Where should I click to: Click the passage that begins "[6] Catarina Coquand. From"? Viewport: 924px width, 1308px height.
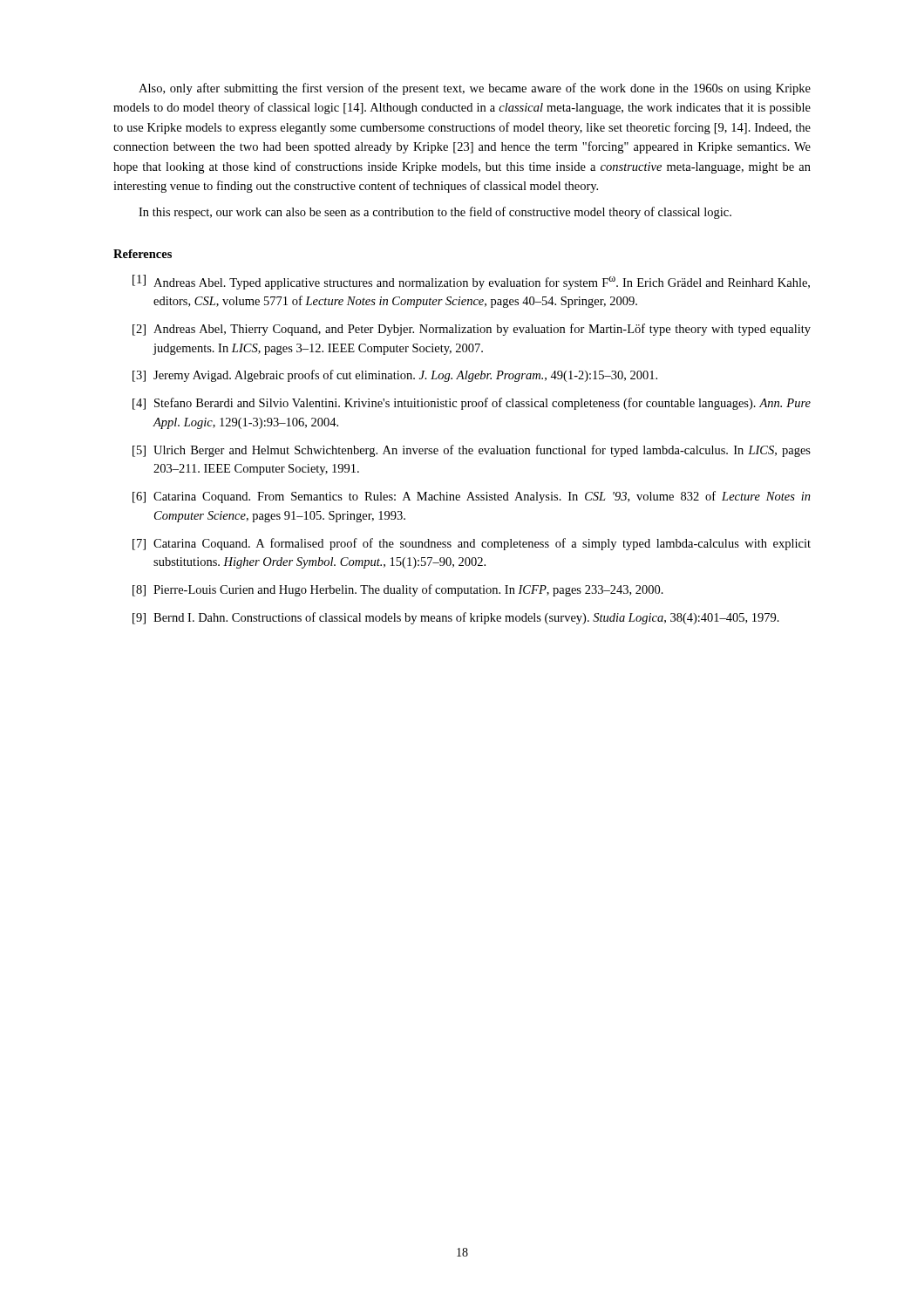[x=462, y=506]
